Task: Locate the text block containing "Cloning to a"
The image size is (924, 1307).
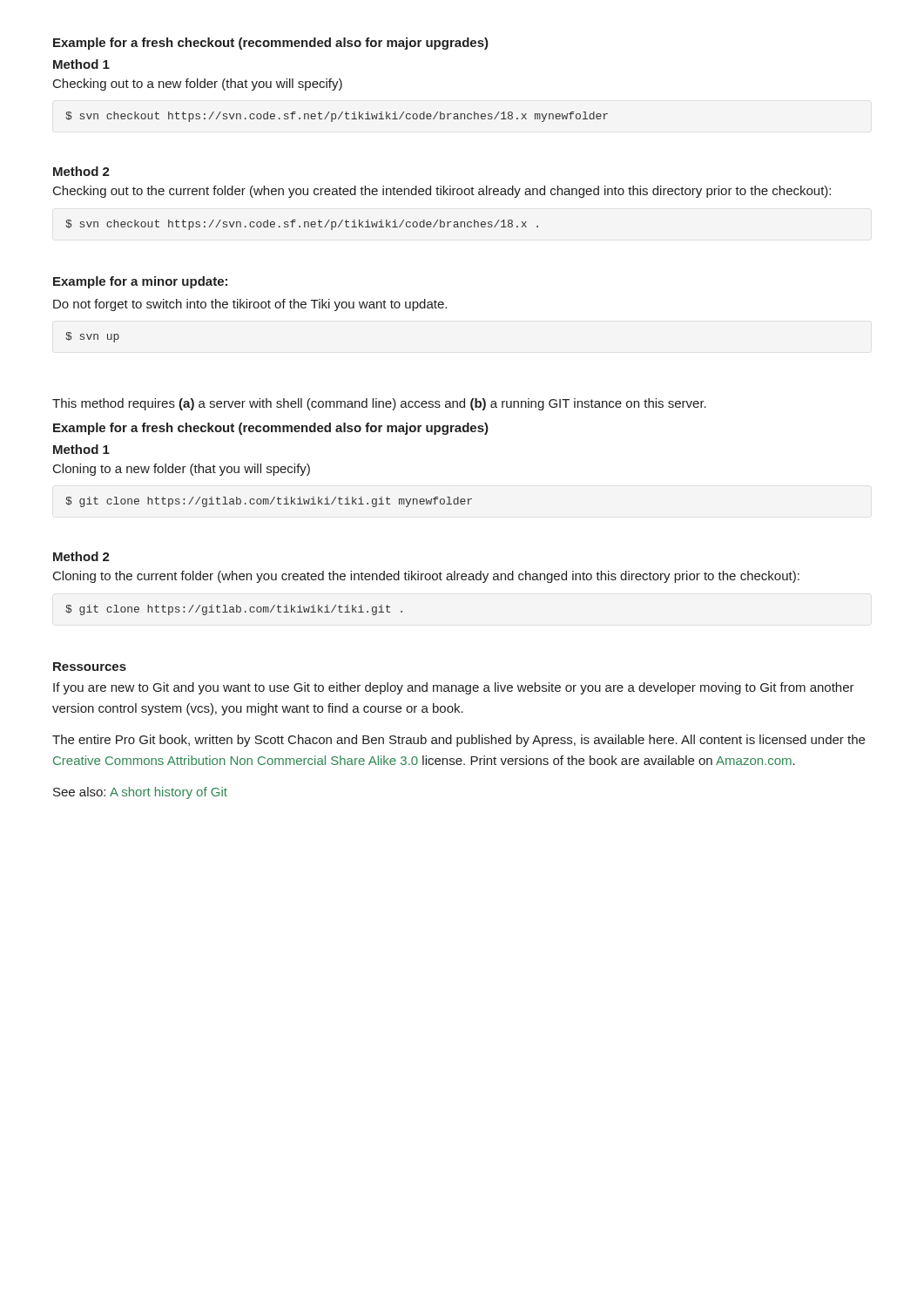Action: coord(182,468)
